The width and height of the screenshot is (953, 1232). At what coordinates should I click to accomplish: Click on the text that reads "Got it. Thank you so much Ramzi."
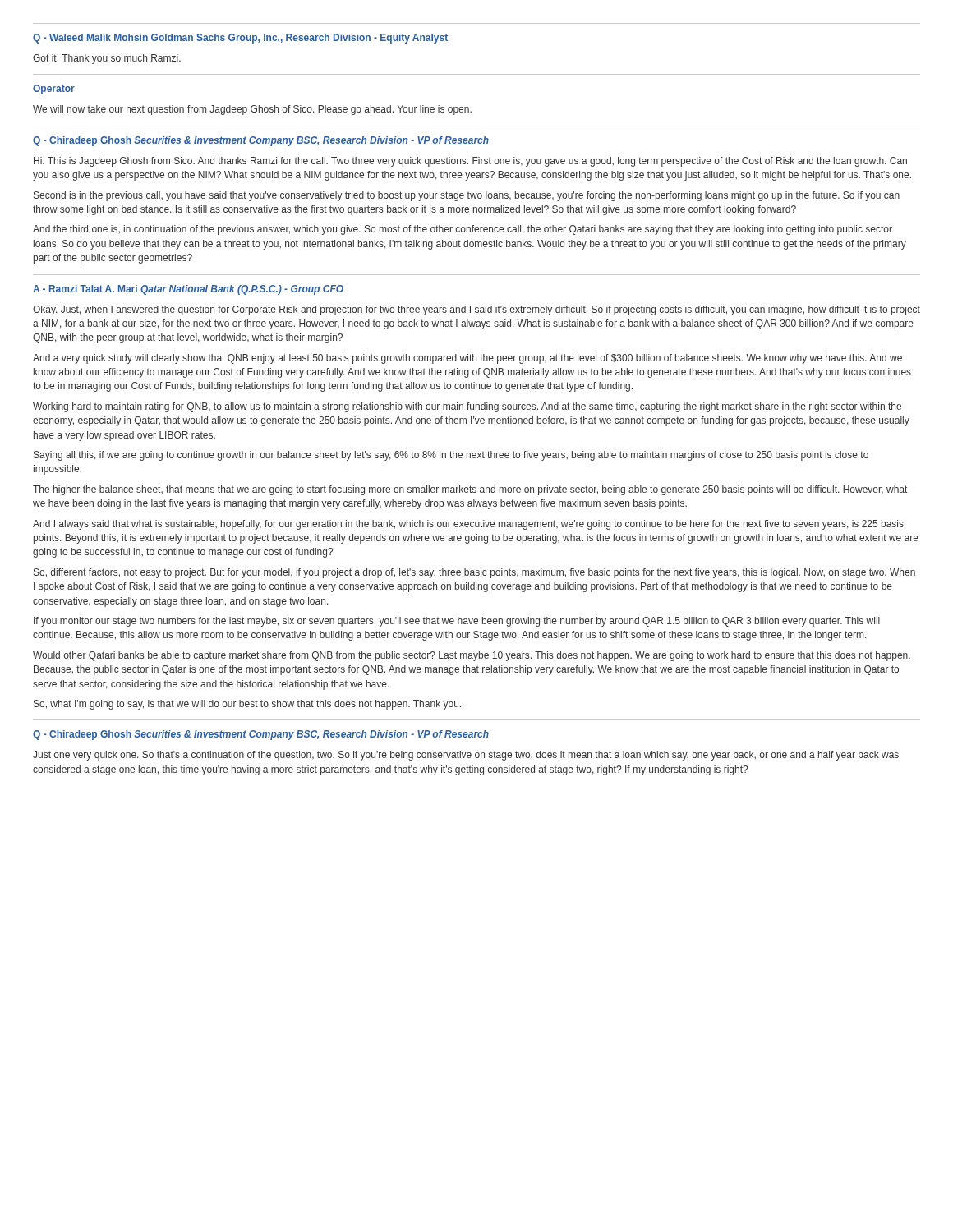[x=107, y=59]
